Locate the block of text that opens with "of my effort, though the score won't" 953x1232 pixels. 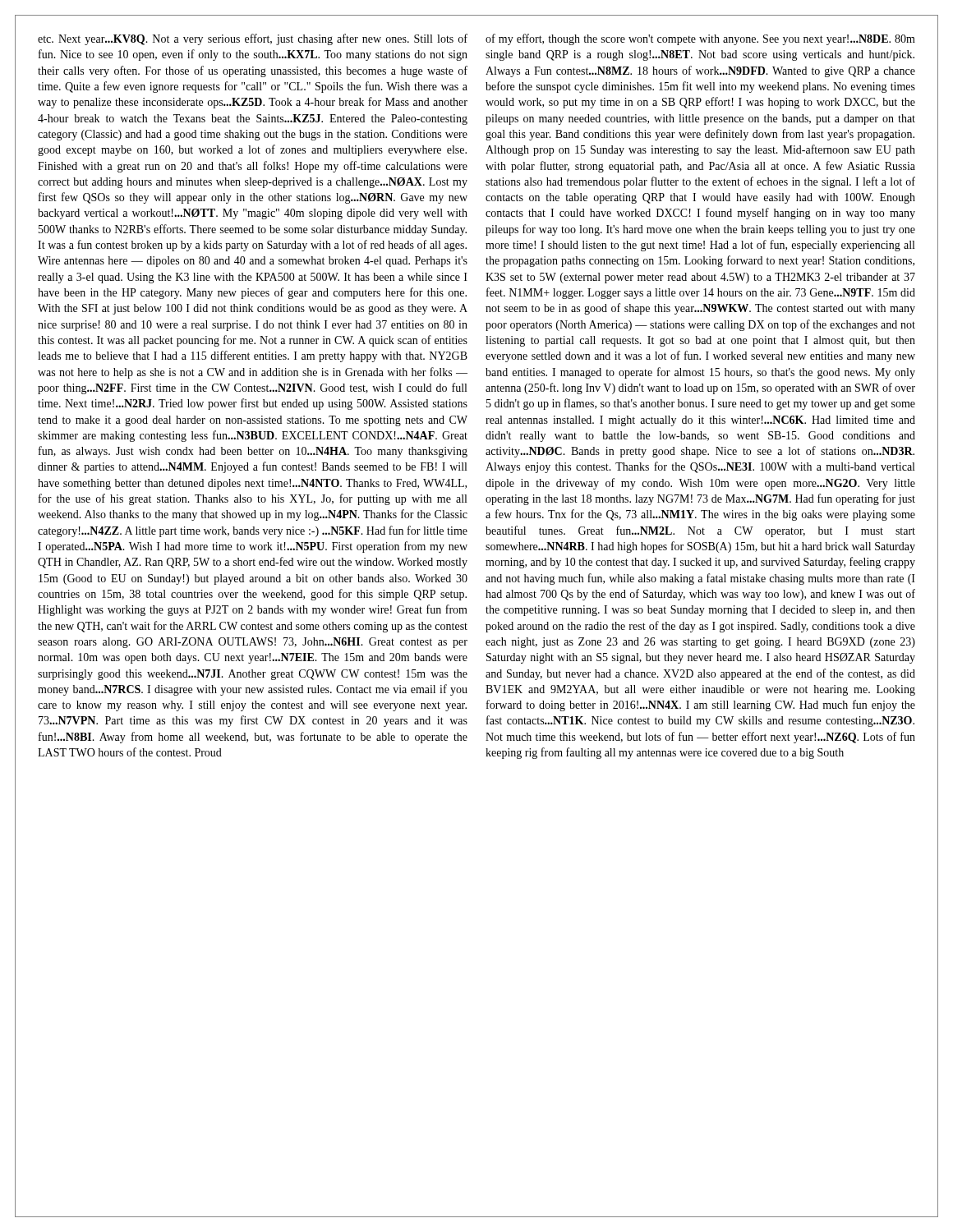coord(700,396)
